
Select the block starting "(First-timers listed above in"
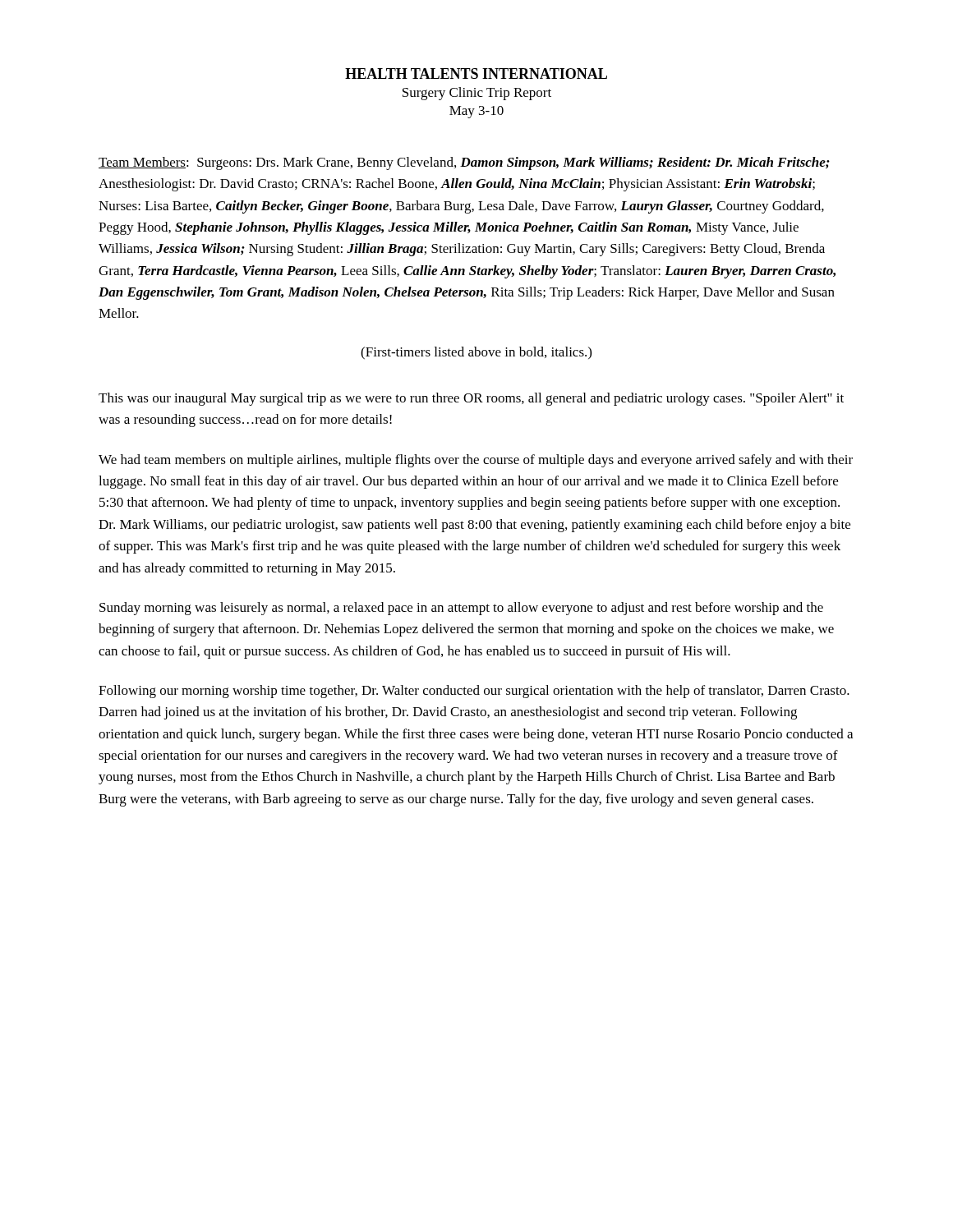tap(476, 352)
